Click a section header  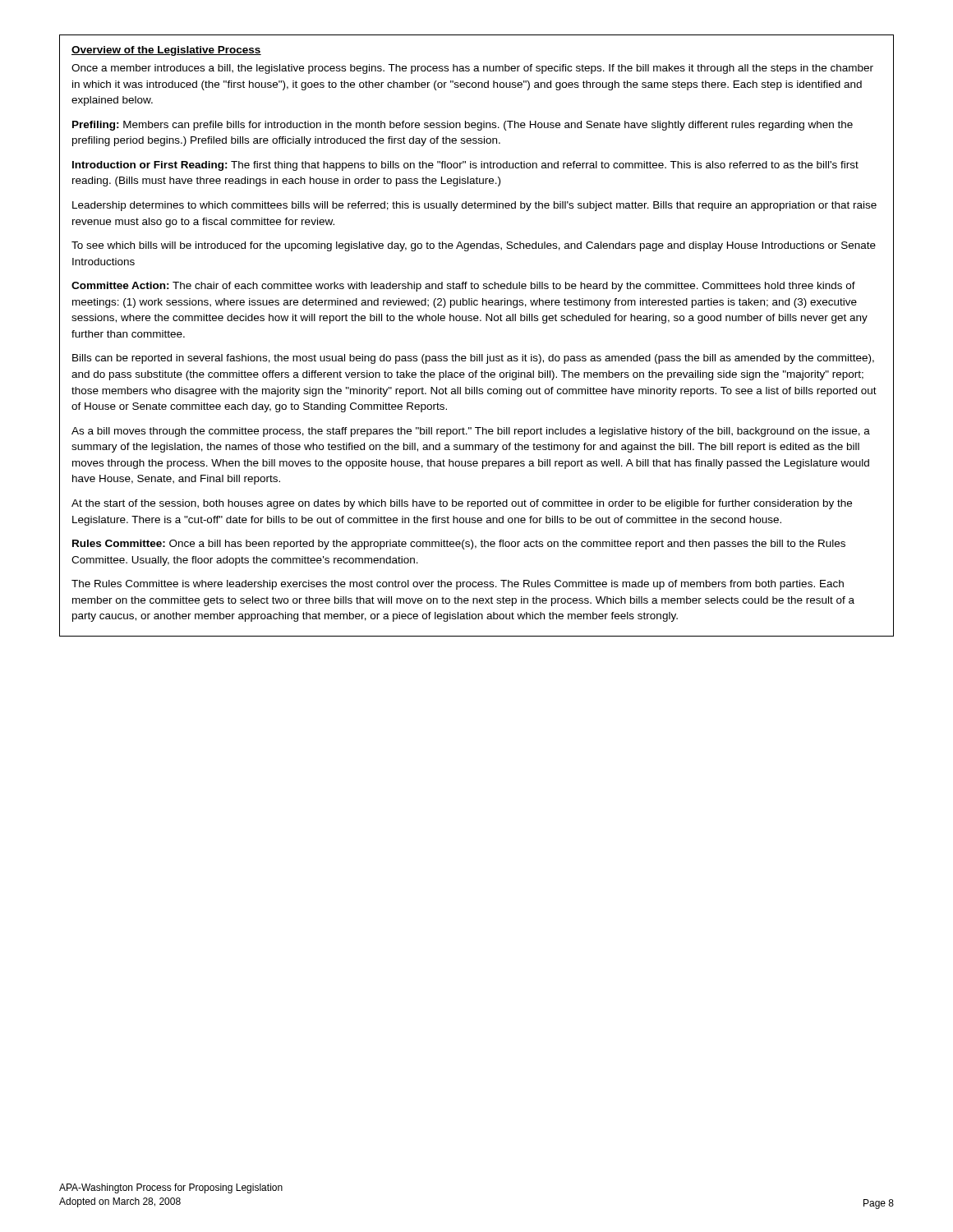[x=166, y=50]
